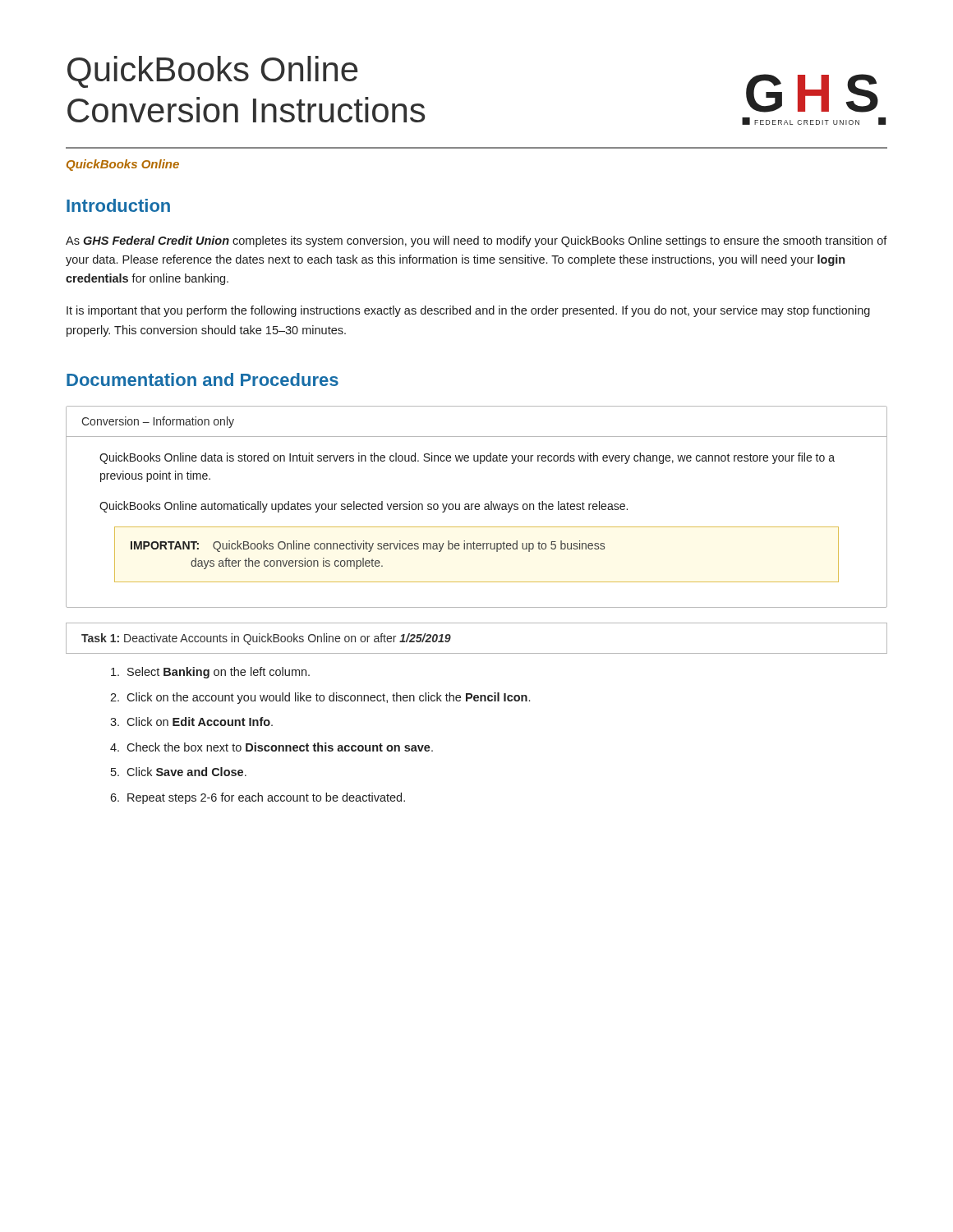Screen dimensions: 1232x953
Task: Select the section header that reads "Documentation and Procedures"
Action: click(202, 380)
